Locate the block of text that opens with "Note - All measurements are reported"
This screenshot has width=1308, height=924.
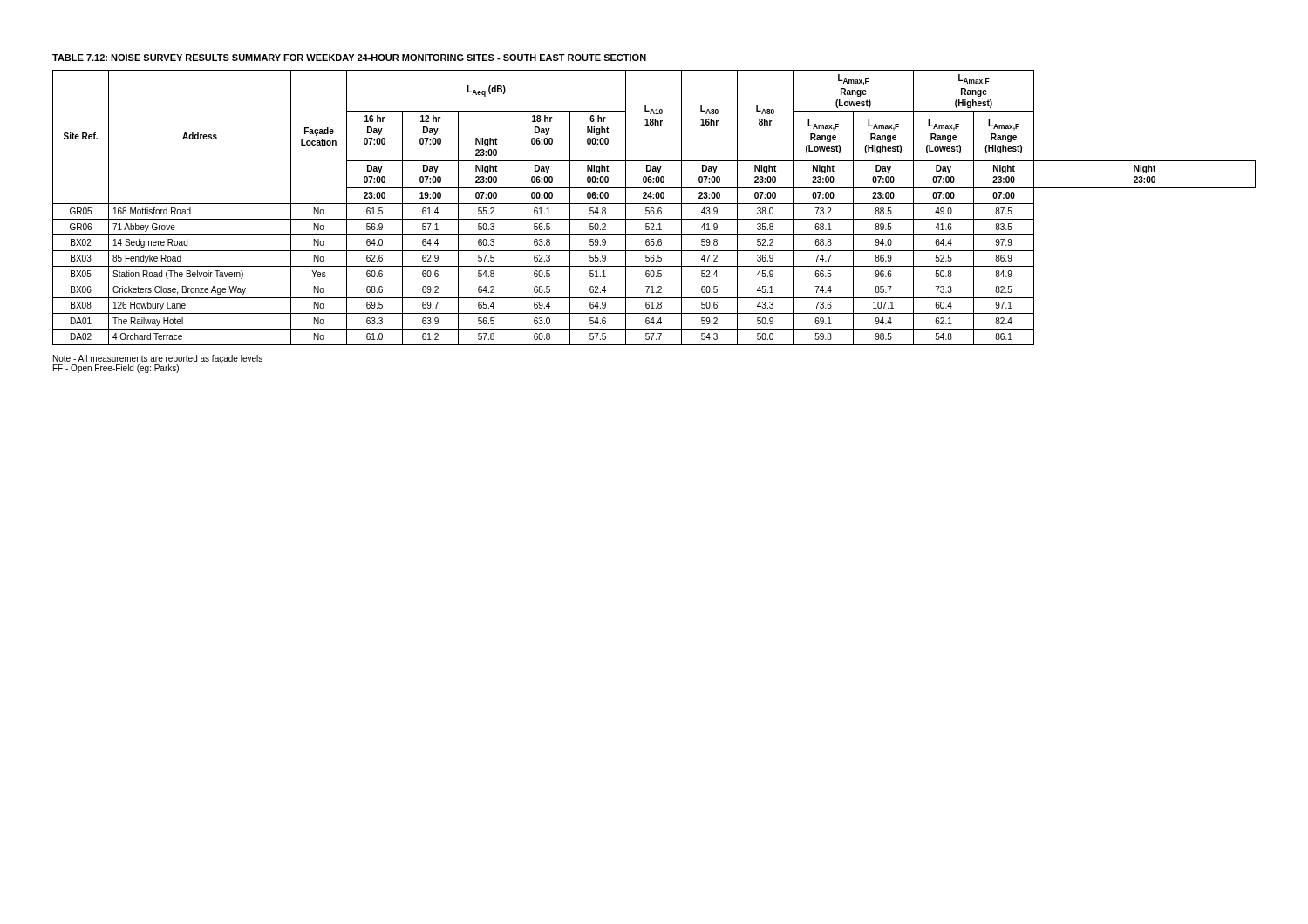157,359
